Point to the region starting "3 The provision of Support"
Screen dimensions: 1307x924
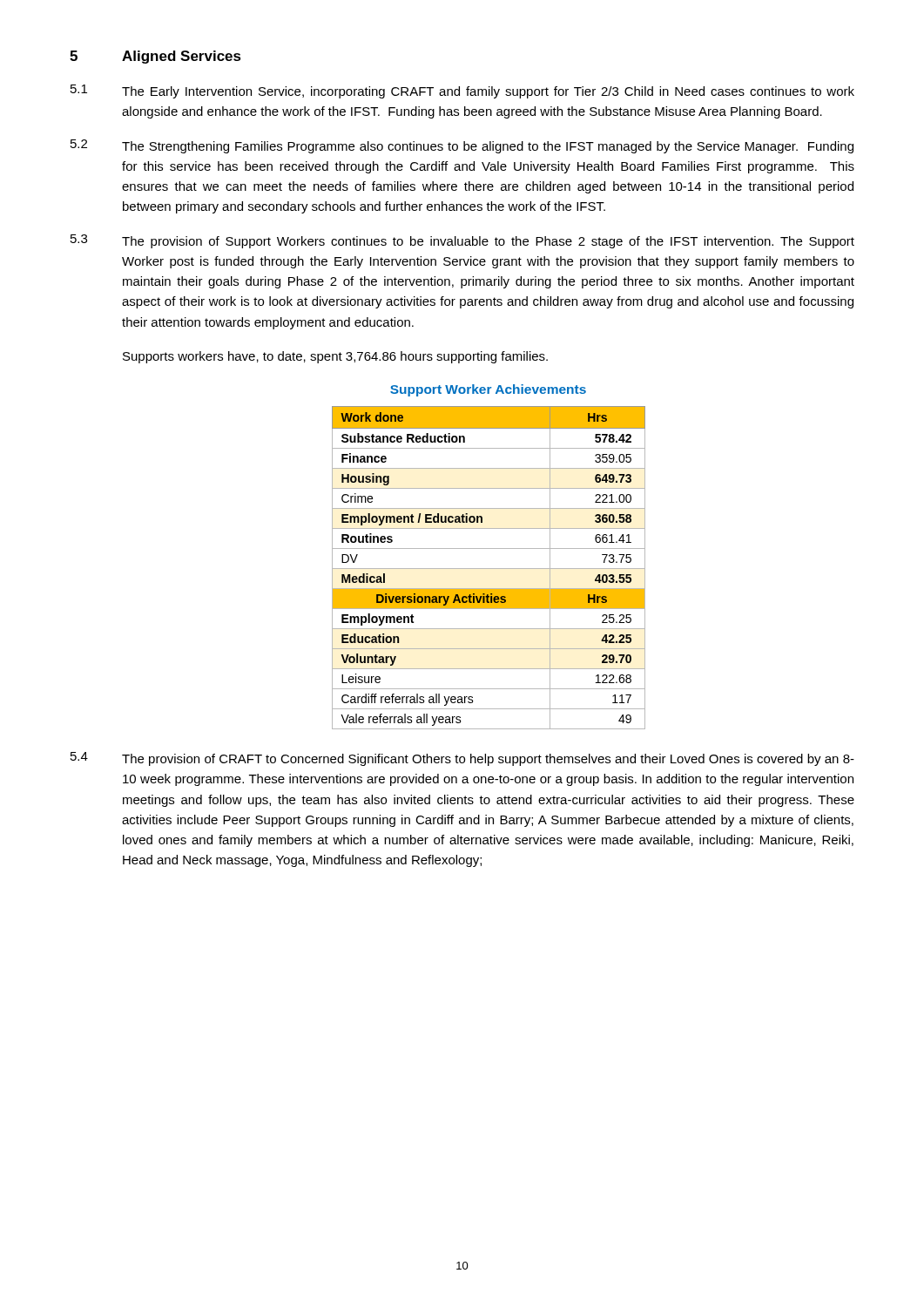(x=462, y=281)
